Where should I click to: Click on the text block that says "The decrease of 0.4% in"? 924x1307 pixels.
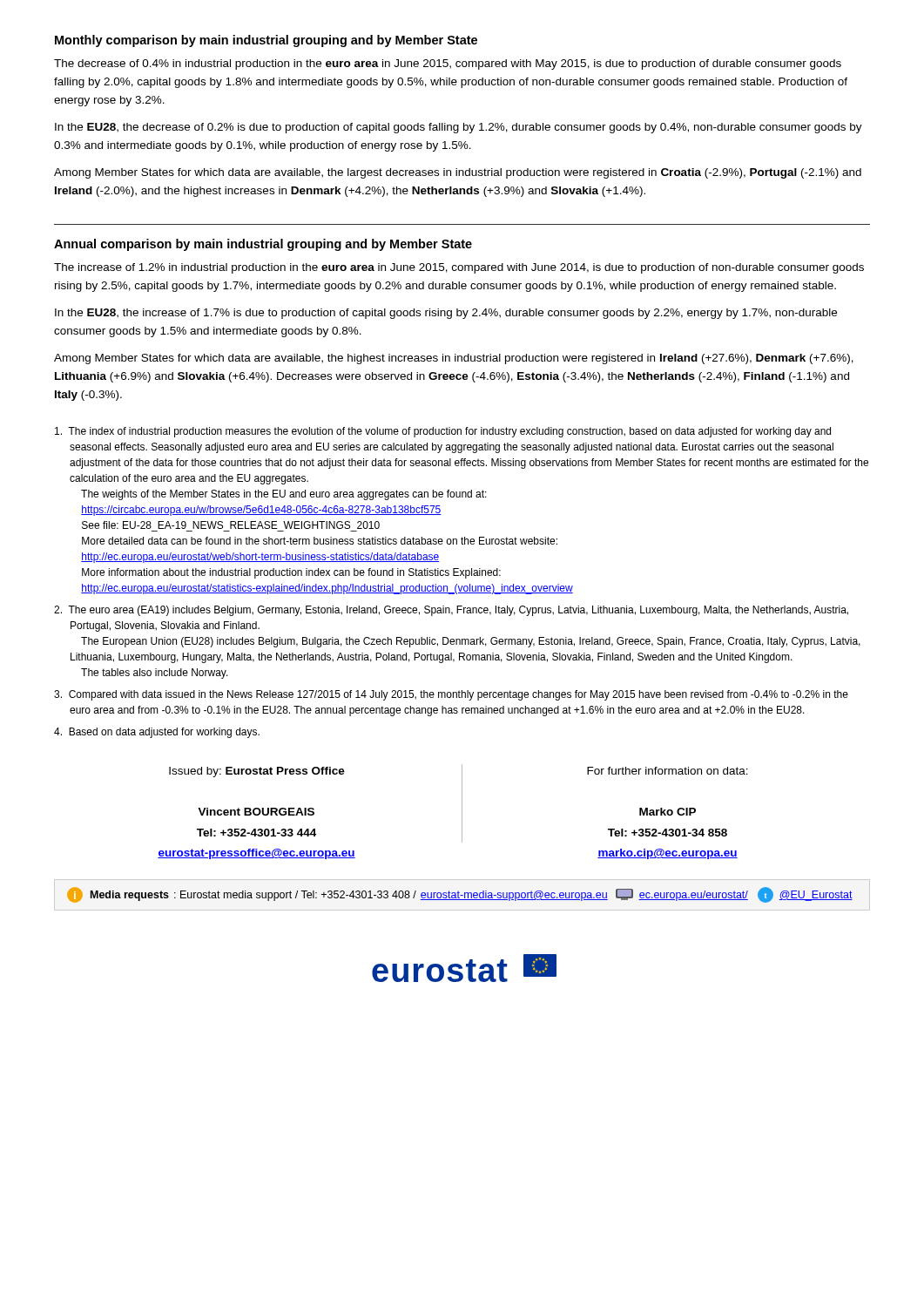click(451, 81)
